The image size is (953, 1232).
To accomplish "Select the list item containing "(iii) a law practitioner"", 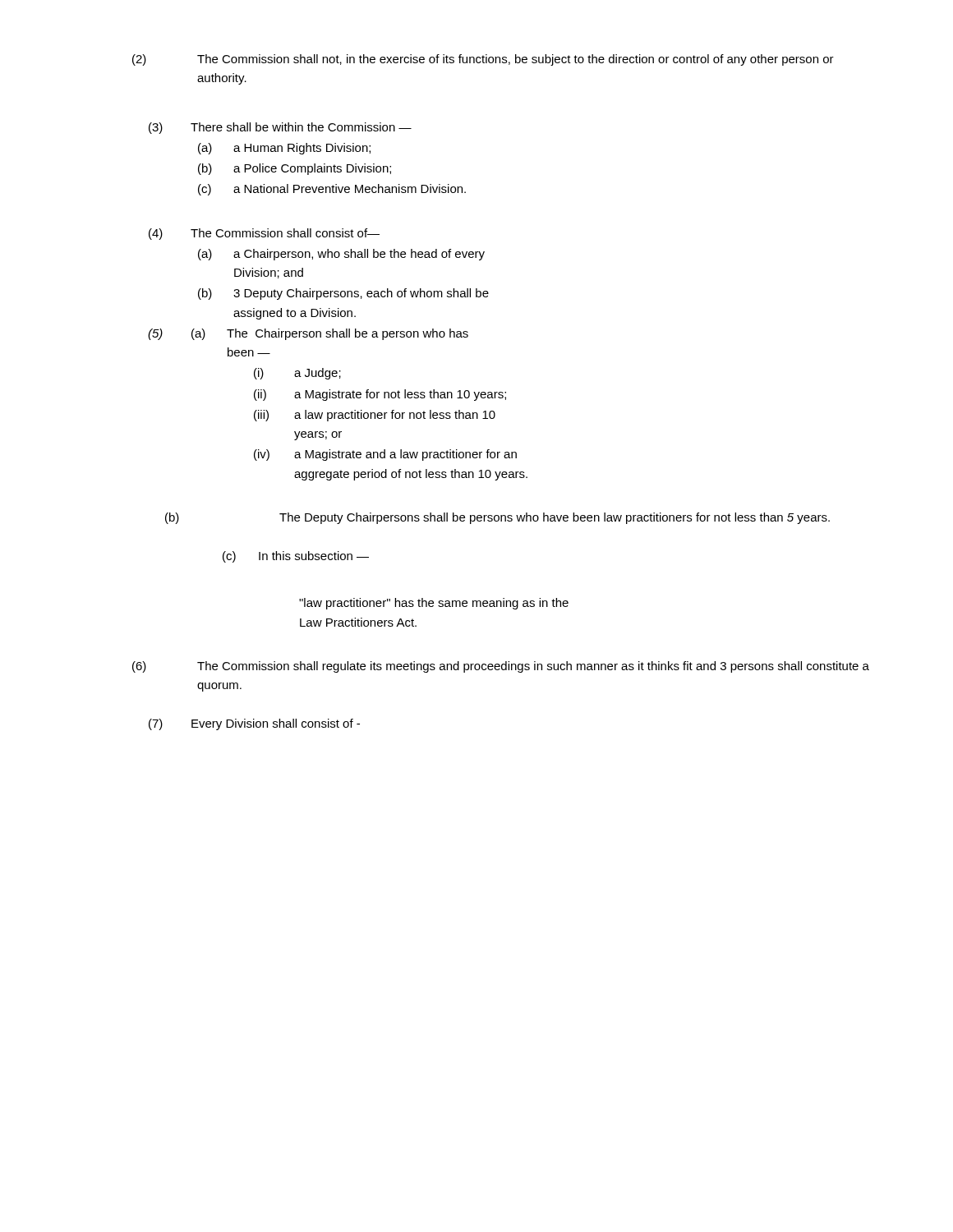I will tap(374, 424).
